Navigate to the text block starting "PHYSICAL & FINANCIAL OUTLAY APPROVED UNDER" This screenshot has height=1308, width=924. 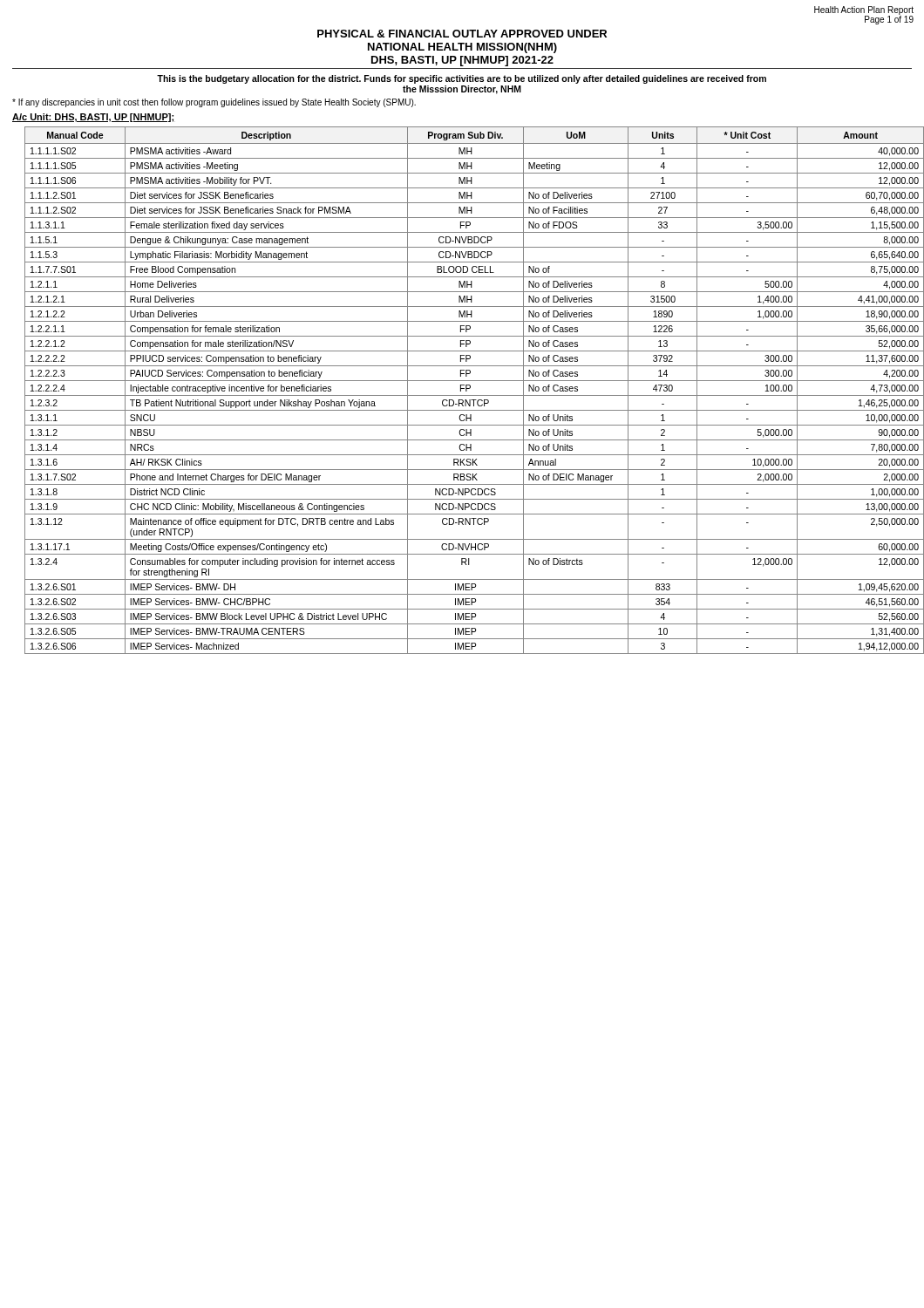click(462, 47)
